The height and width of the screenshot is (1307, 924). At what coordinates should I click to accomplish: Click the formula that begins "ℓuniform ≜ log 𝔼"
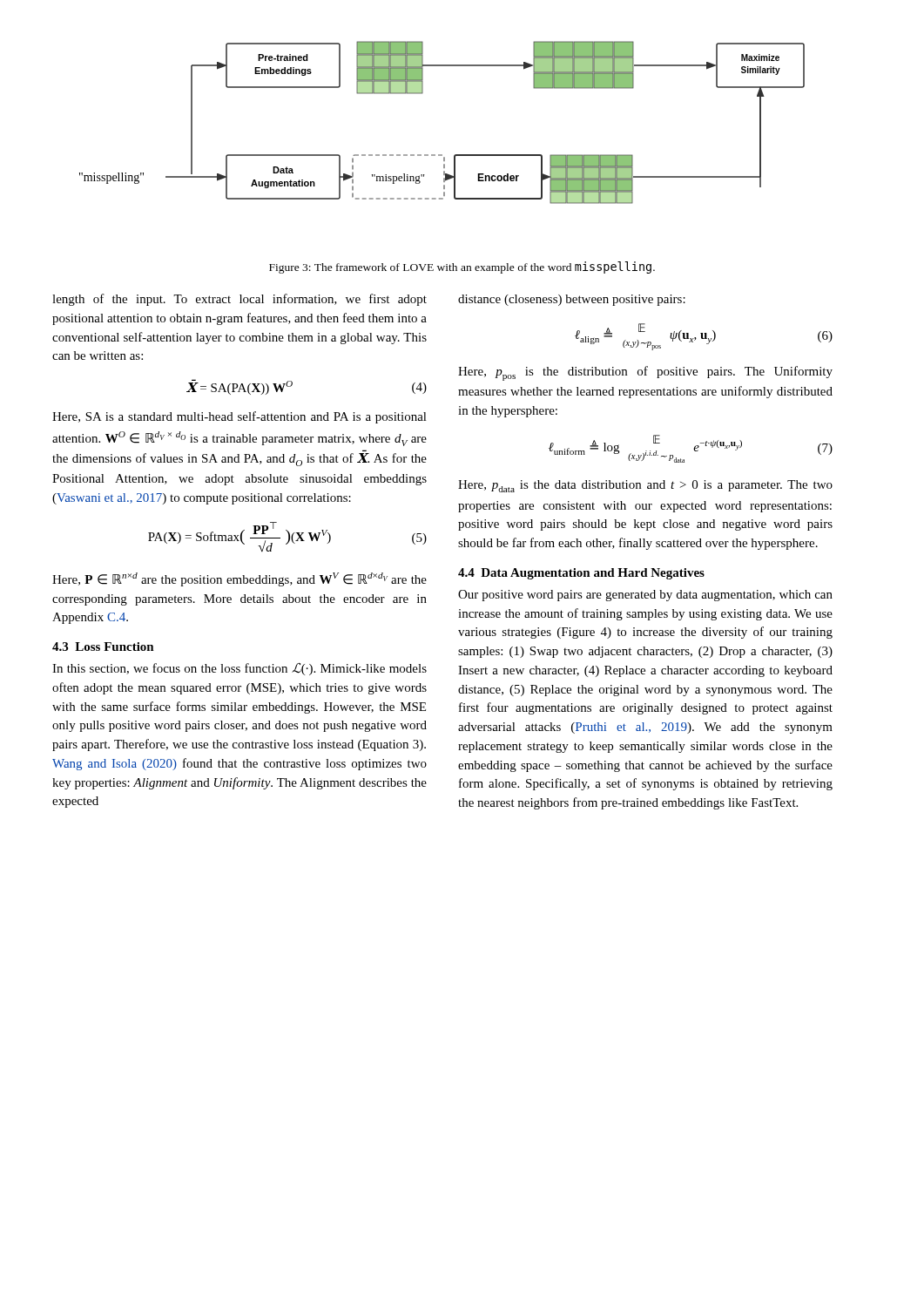point(645,448)
